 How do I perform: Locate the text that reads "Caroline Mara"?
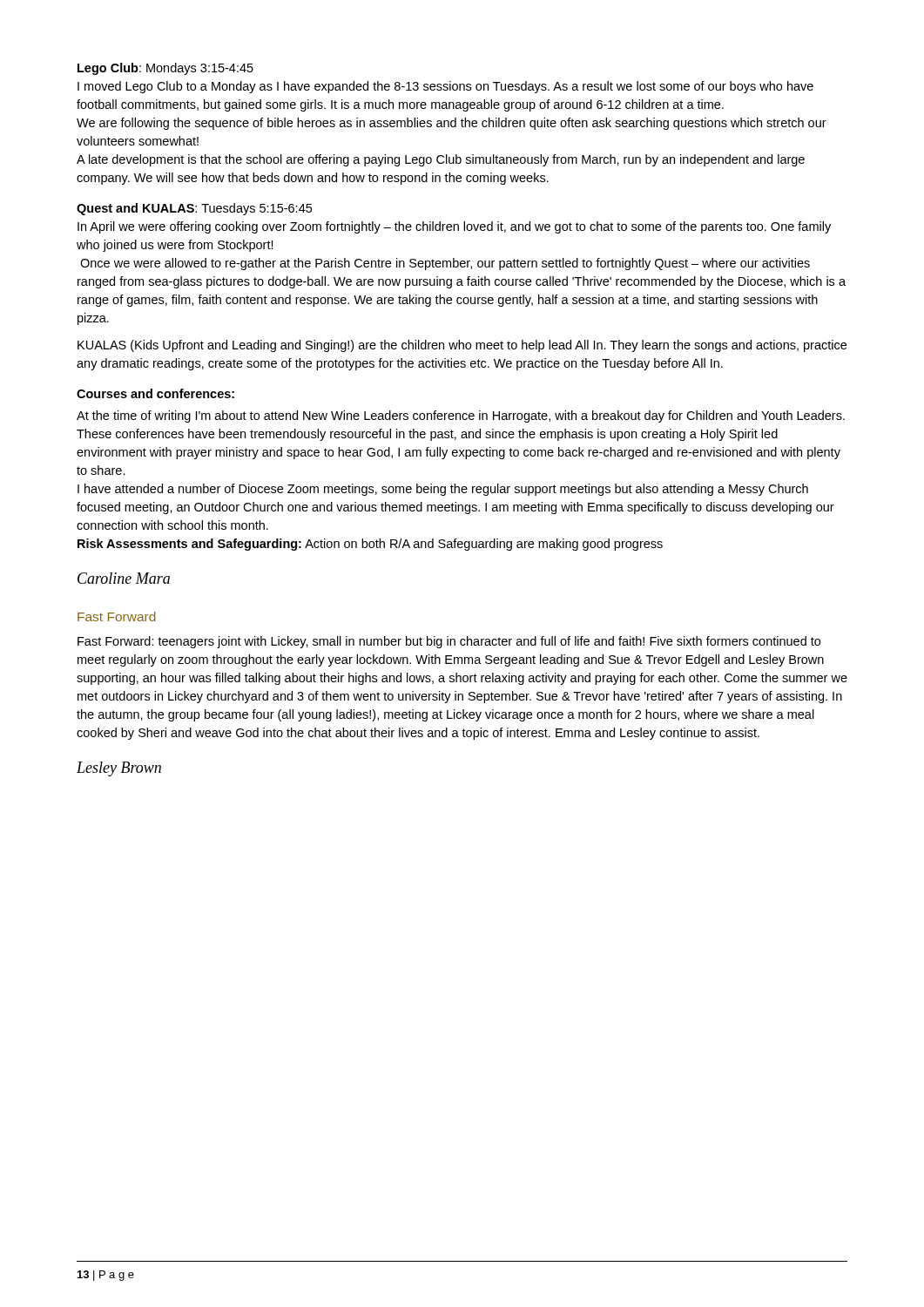(x=124, y=578)
